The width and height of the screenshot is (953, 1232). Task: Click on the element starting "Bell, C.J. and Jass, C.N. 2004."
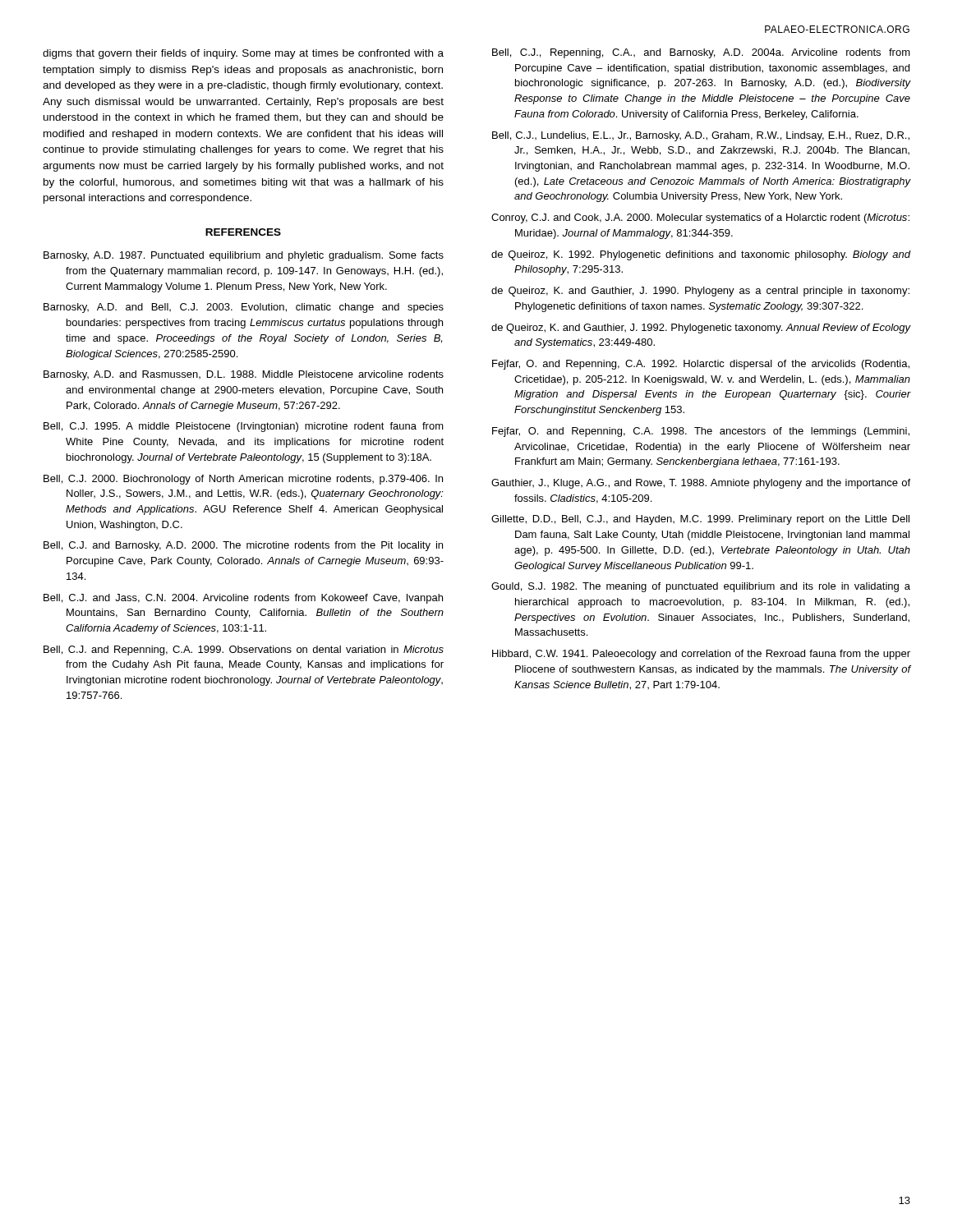click(243, 613)
